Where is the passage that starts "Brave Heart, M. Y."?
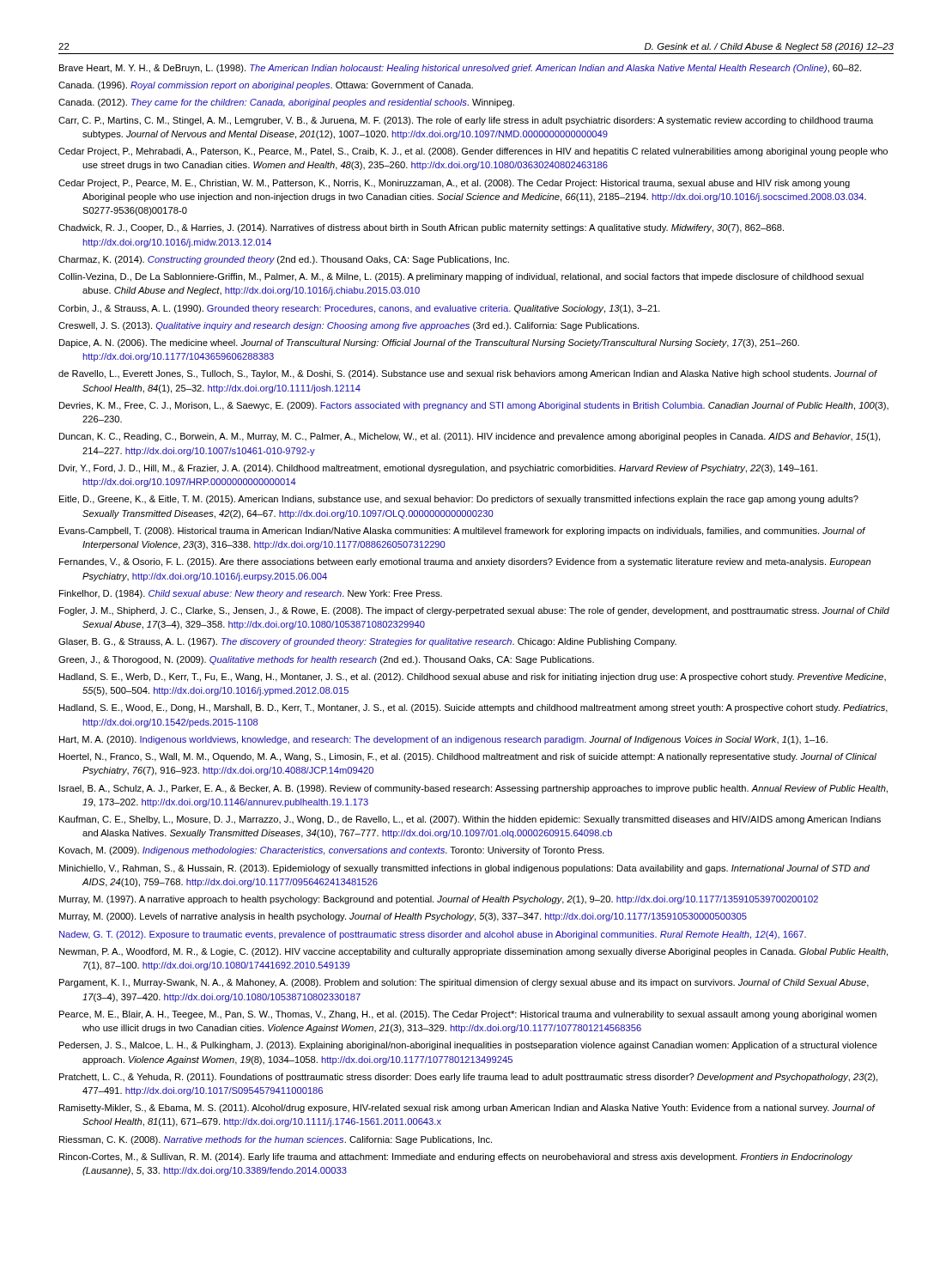The width and height of the screenshot is (952, 1288). [460, 68]
